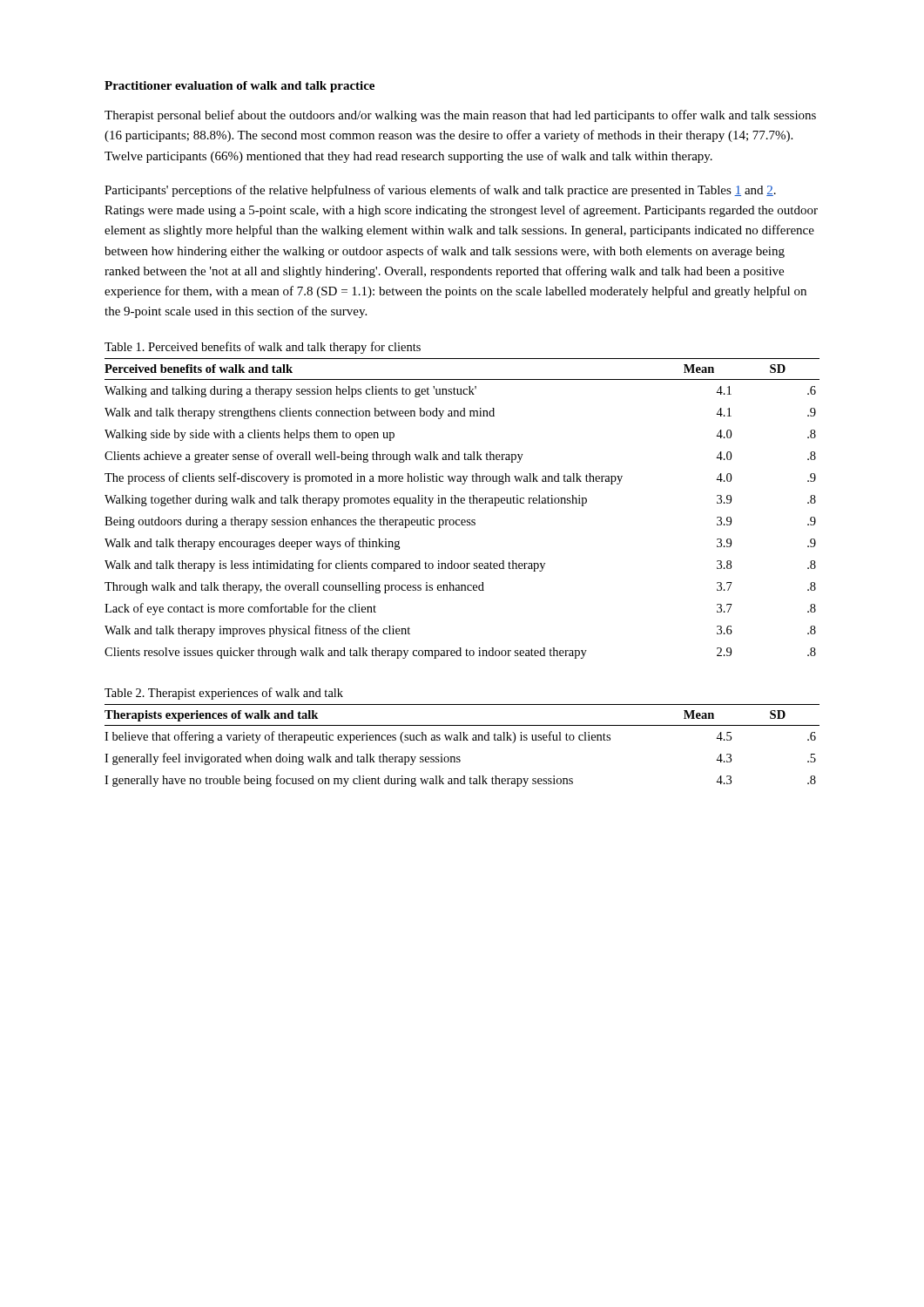Find the table that mentions "The process of clients self-discovery"

click(462, 510)
